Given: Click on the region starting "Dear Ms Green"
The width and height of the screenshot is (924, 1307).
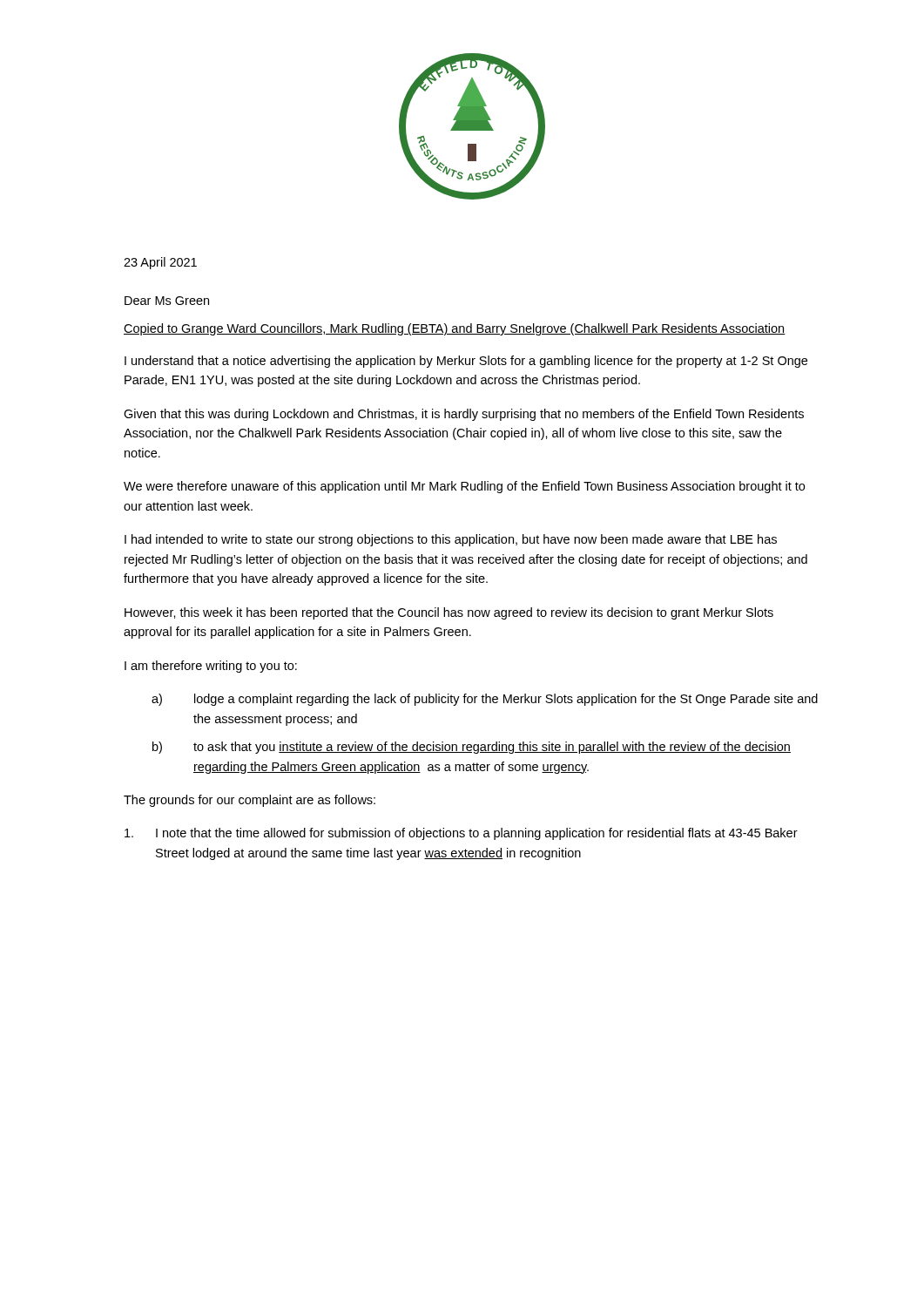Looking at the screenshot, I should coord(167,301).
